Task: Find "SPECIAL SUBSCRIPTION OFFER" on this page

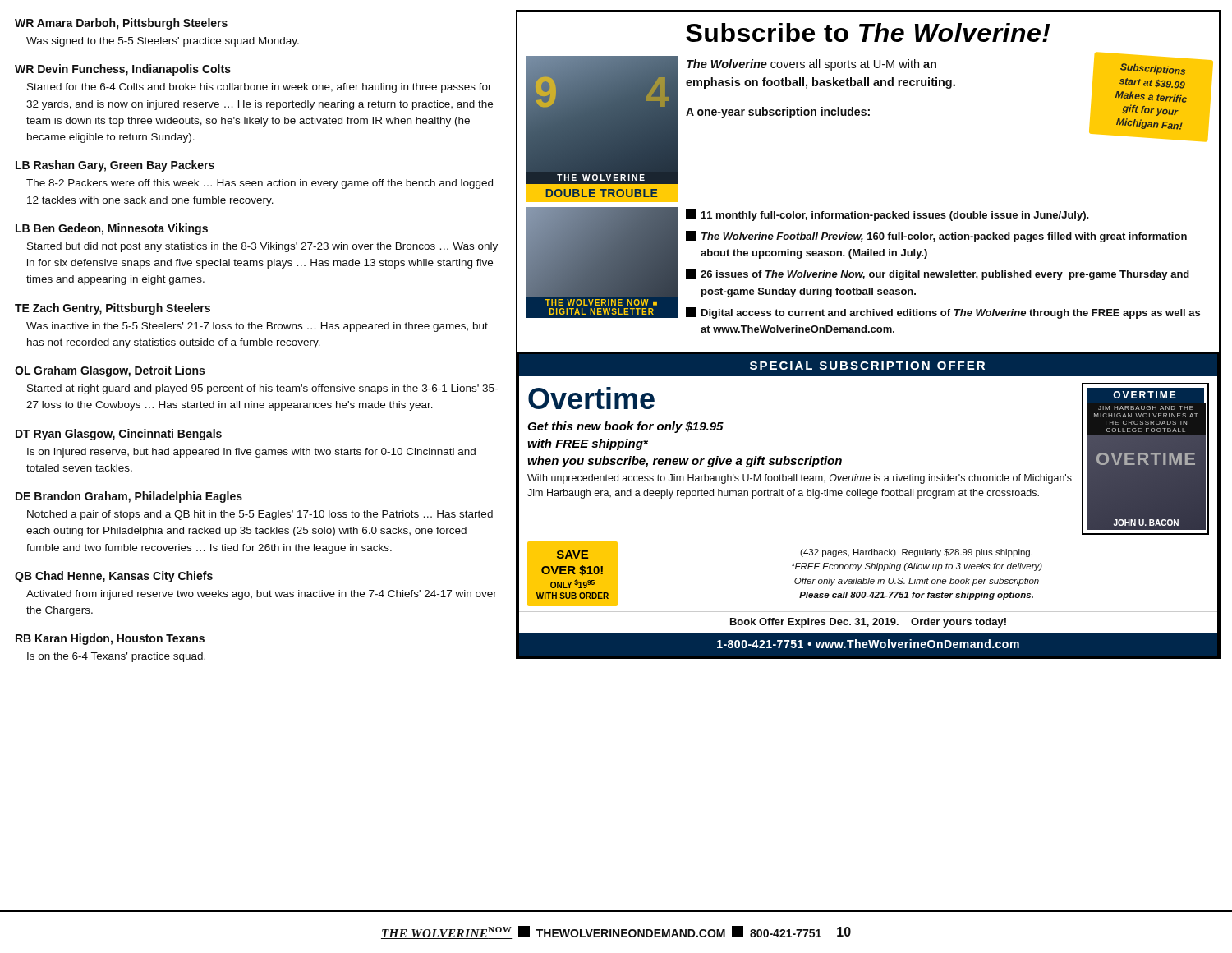Action: tap(868, 365)
